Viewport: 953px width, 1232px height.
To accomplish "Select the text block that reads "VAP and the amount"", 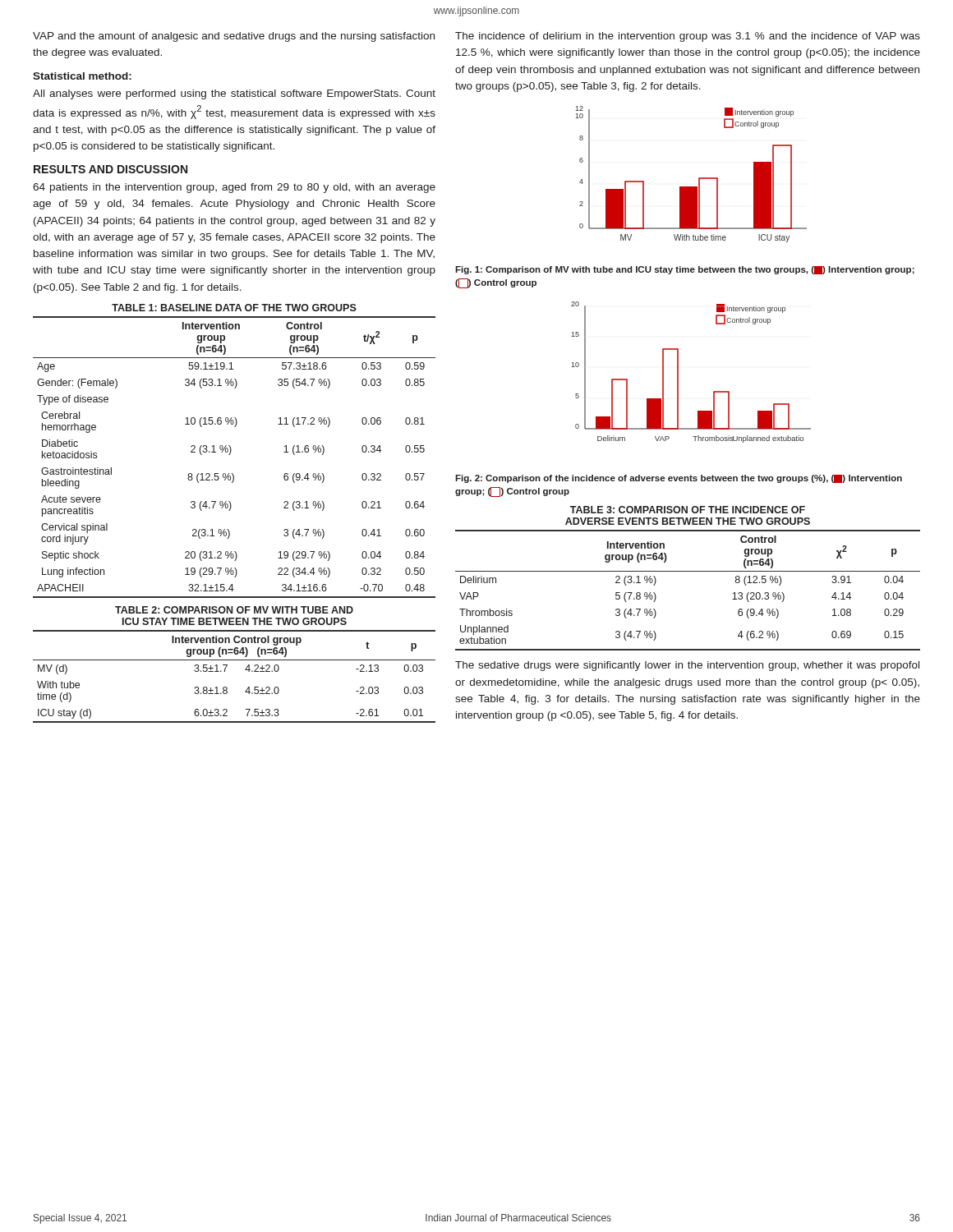I will pyautogui.click(x=234, y=44).
